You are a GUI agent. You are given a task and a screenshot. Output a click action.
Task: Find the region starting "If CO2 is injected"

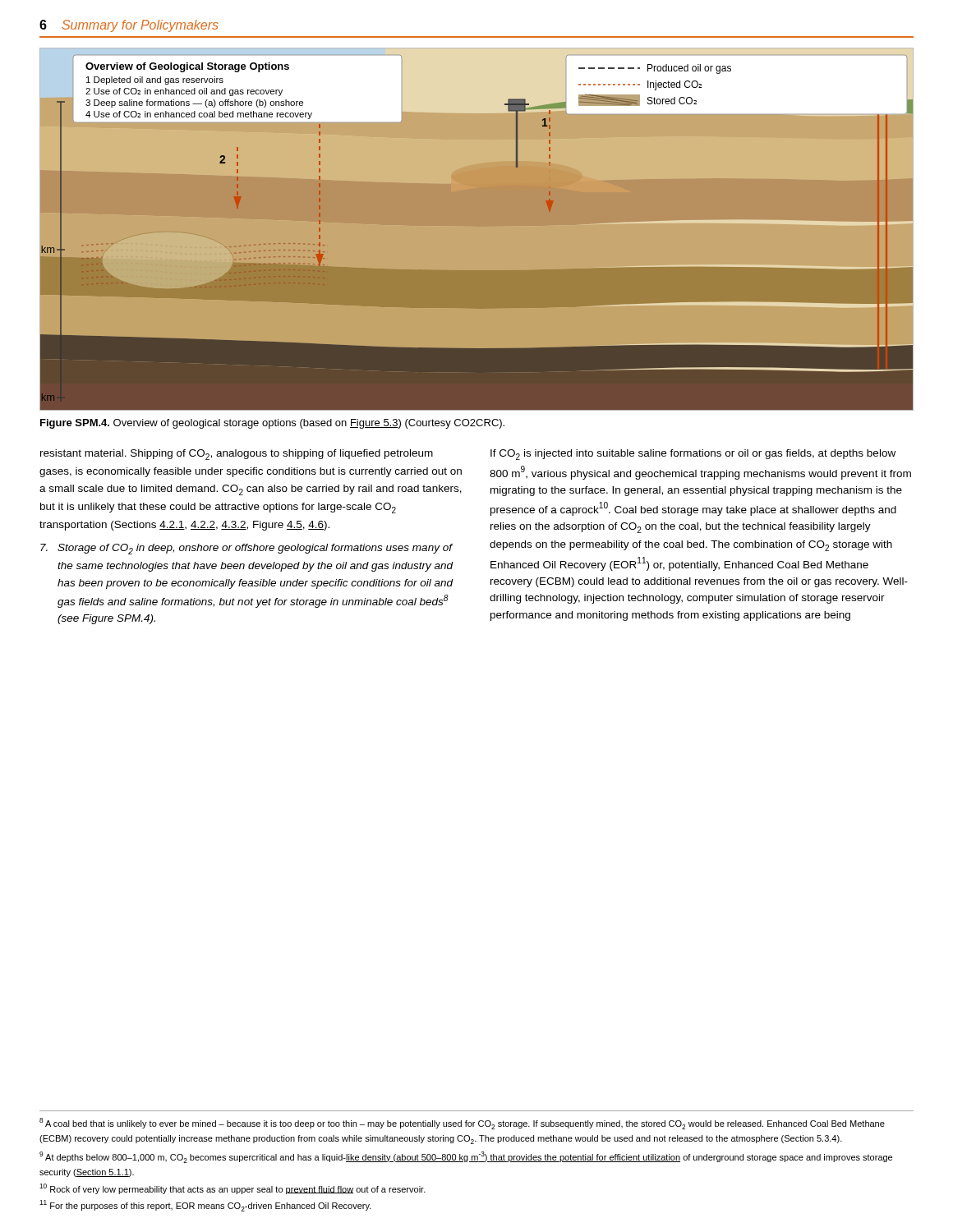tap(702, 534)
